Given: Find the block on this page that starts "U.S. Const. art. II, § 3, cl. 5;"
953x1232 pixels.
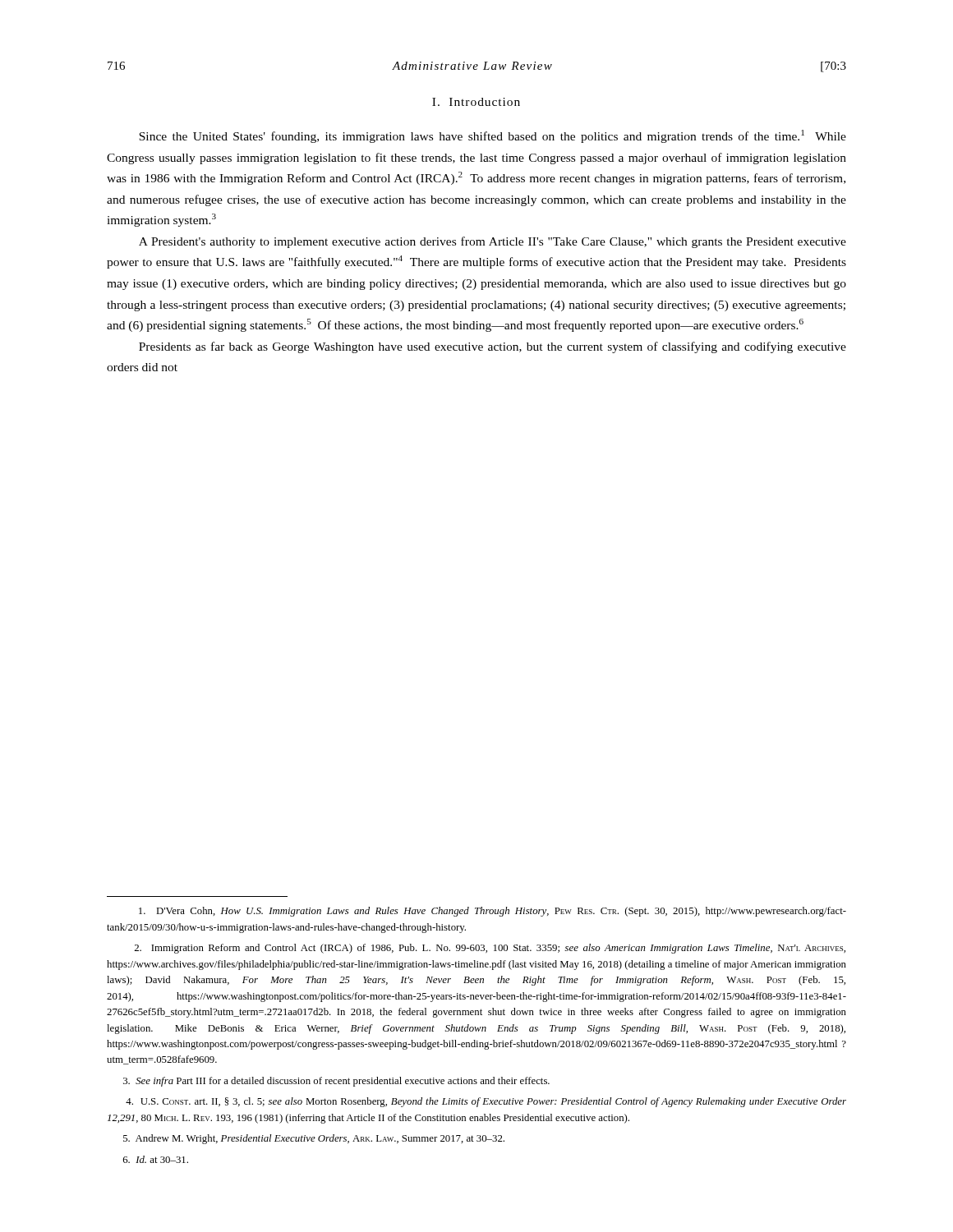Looking at the screenshot, I should coord(476,1110).
